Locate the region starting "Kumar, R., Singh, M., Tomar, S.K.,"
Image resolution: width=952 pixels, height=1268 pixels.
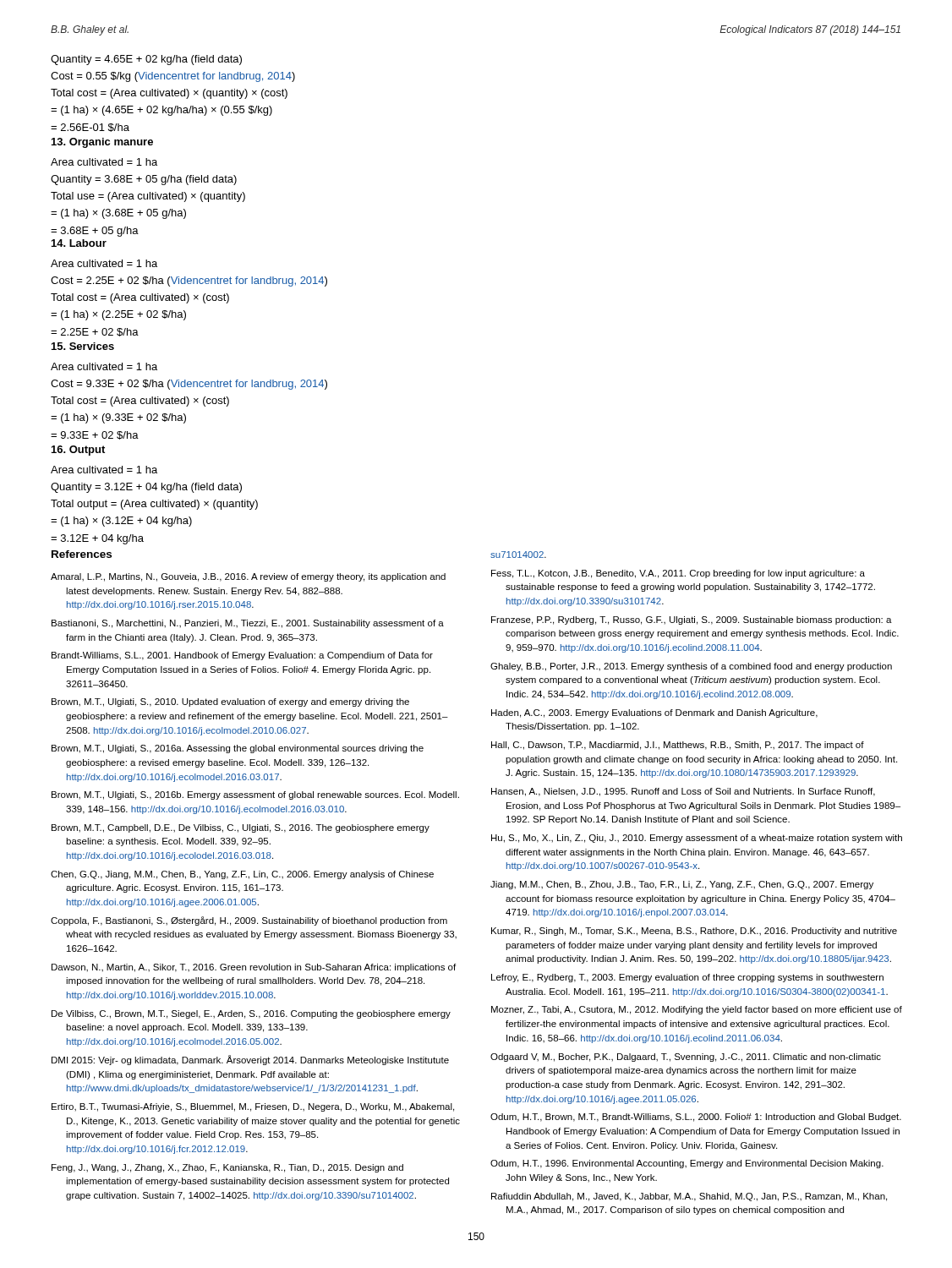pos(694,945)
